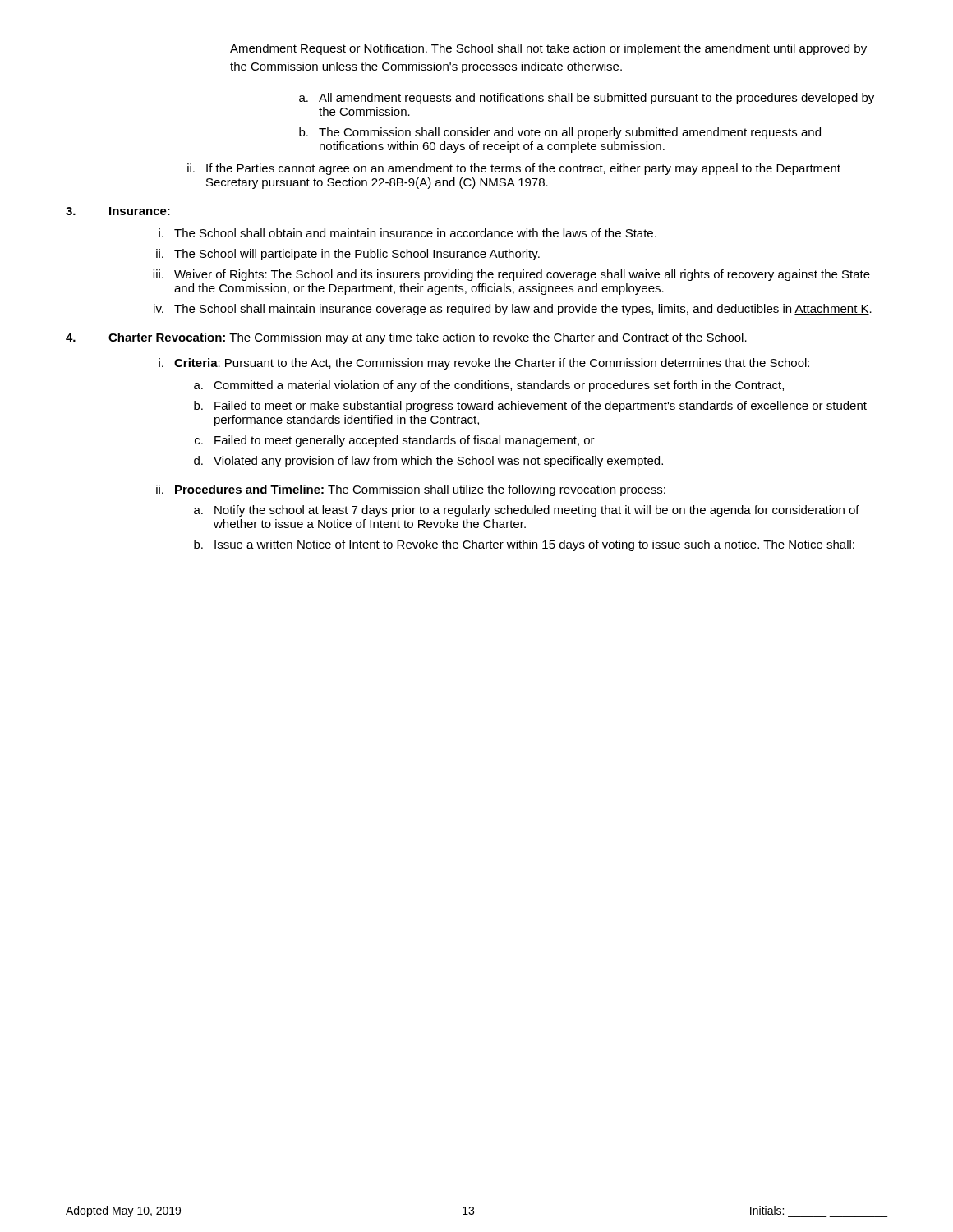953x1232 pixels.
Task: Where is the passage that starts "d. Violated any provision"?
Action: tap(531, 460)
